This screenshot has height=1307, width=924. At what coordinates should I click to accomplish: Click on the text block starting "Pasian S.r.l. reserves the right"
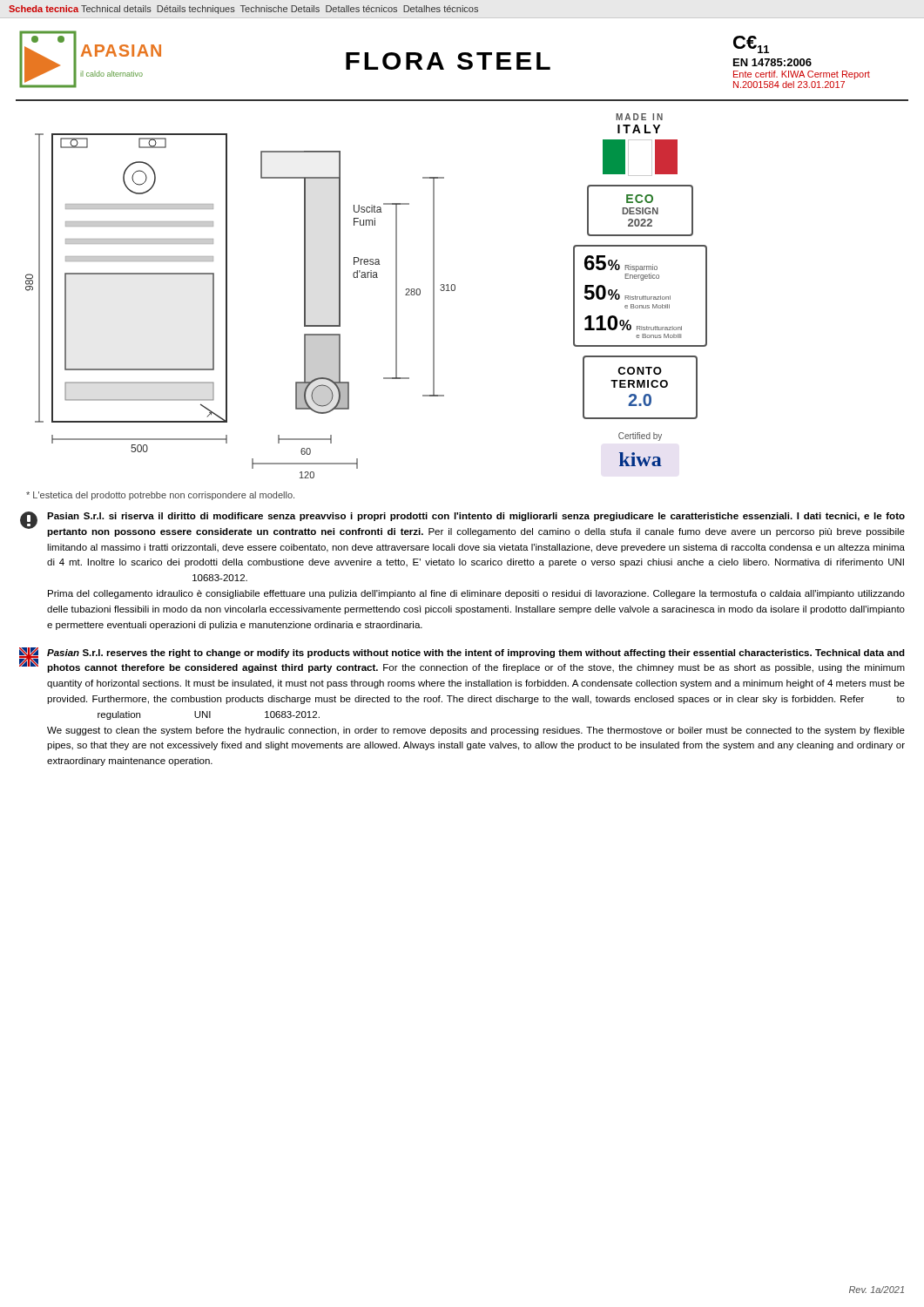462,707
